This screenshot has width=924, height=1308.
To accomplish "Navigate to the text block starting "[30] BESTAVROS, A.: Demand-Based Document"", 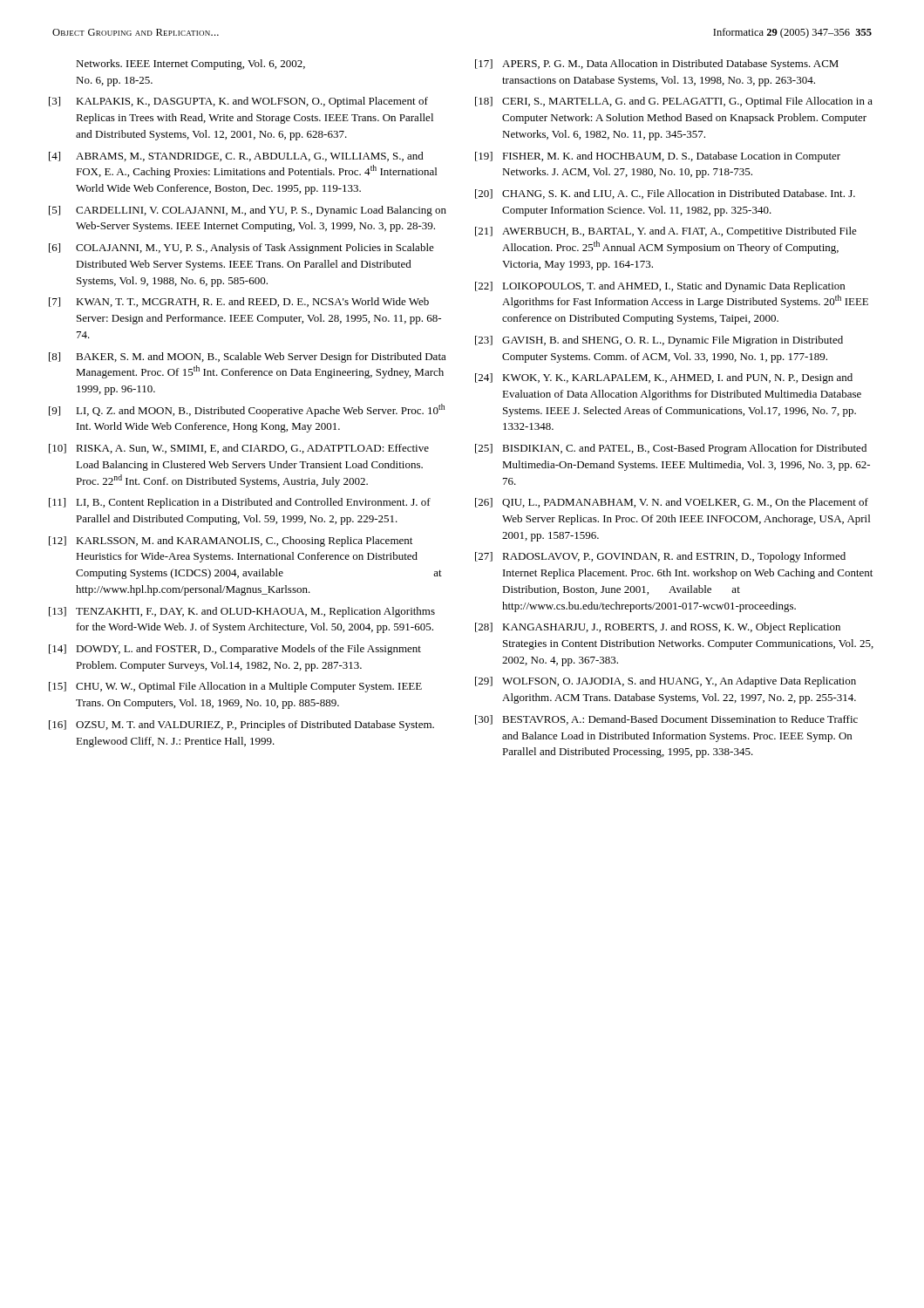I will [675, 736].
